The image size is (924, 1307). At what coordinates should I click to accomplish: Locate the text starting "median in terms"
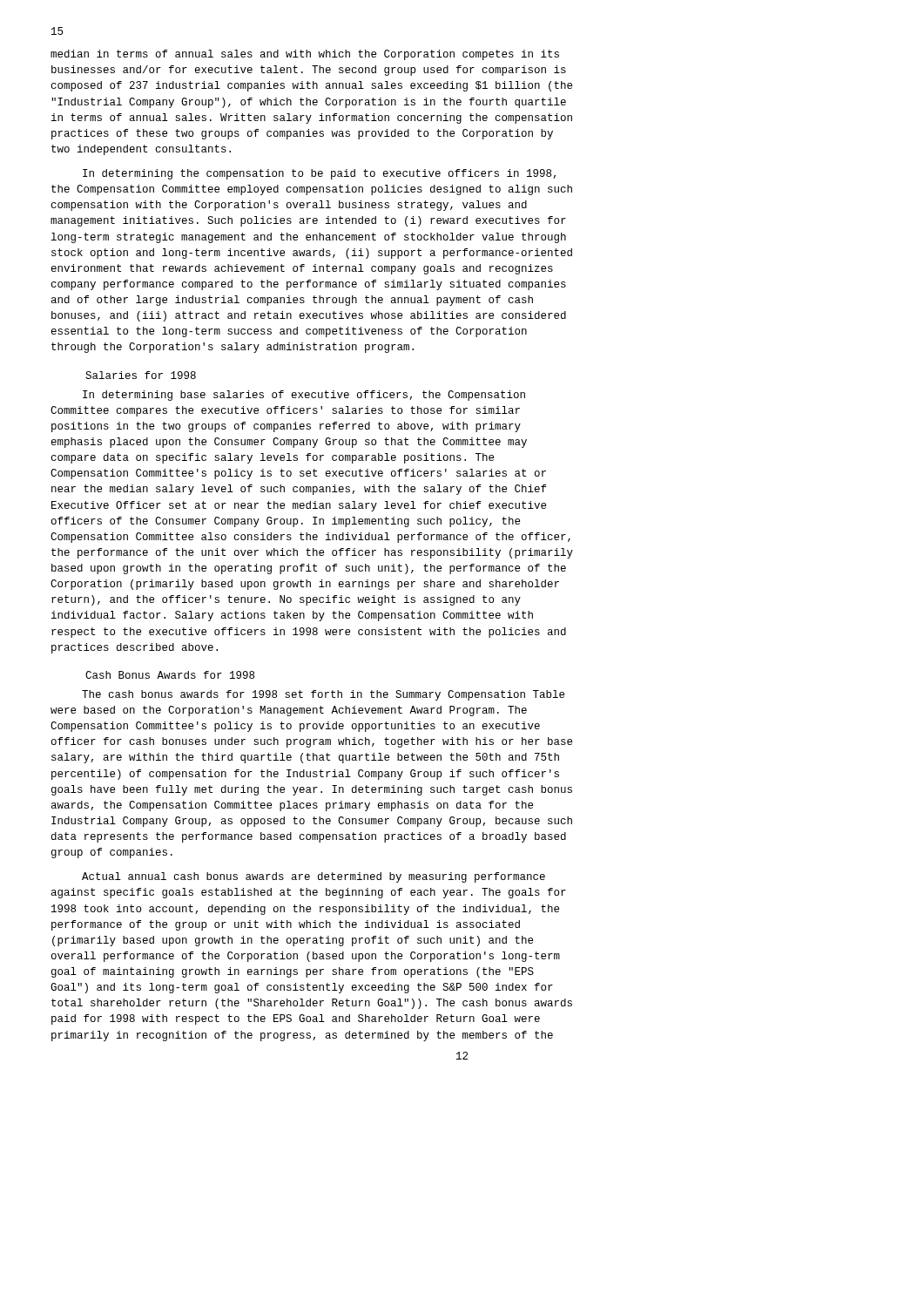point(312,102)
